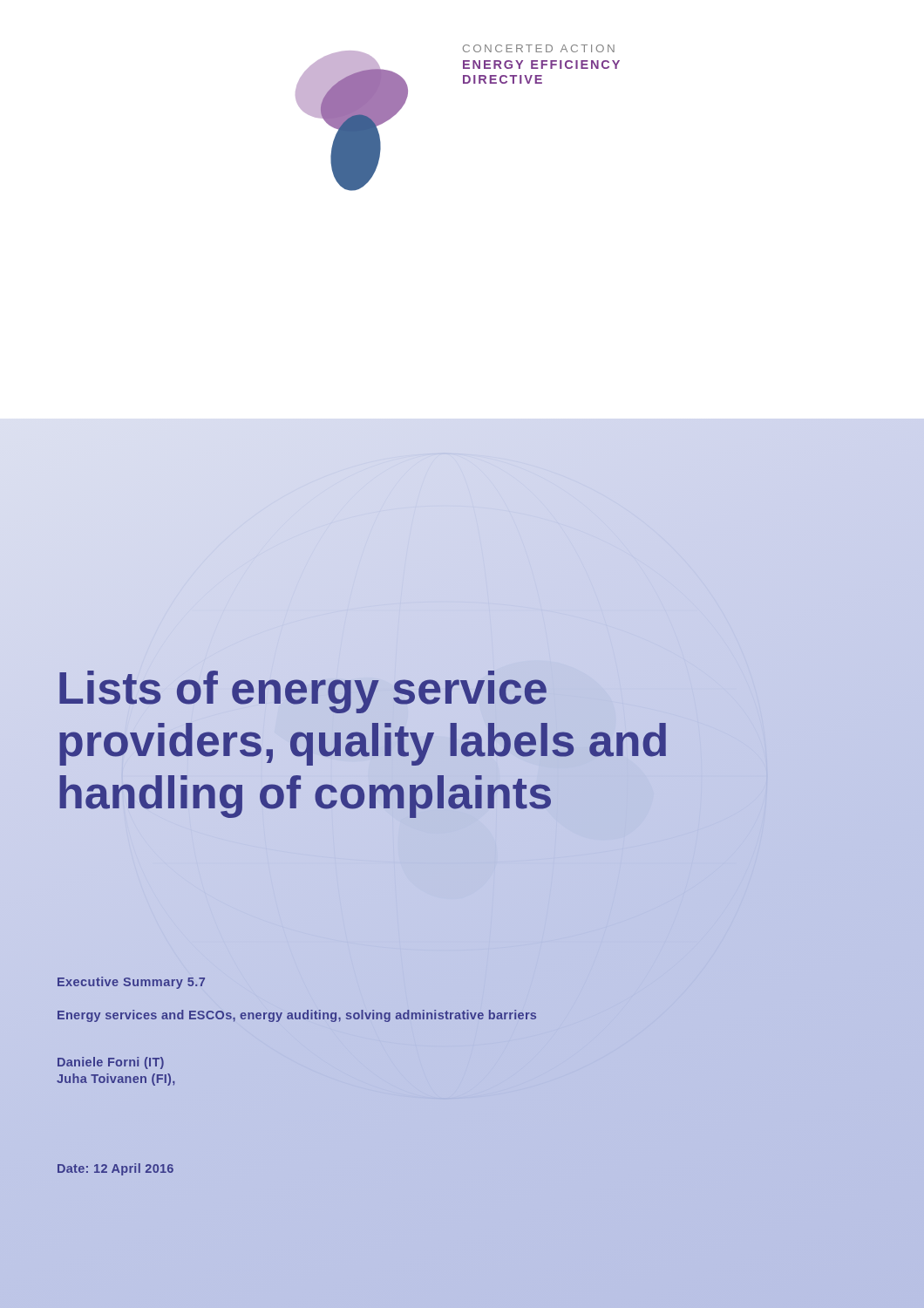Select the element starting "Energy services and ESCOs, energy auditing,"

click(297, 1015)
